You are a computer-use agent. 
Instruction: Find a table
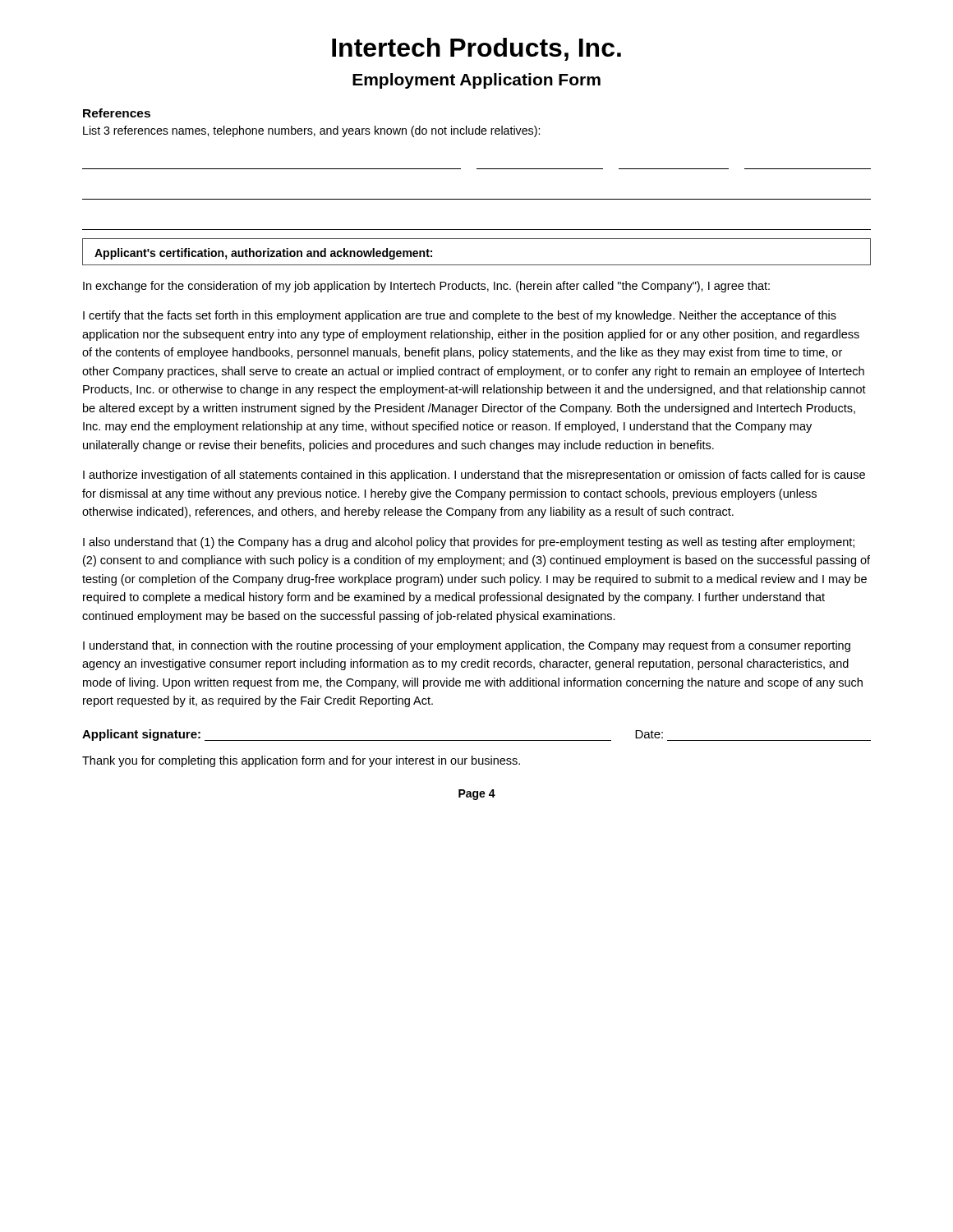click(x=476, y=188)
